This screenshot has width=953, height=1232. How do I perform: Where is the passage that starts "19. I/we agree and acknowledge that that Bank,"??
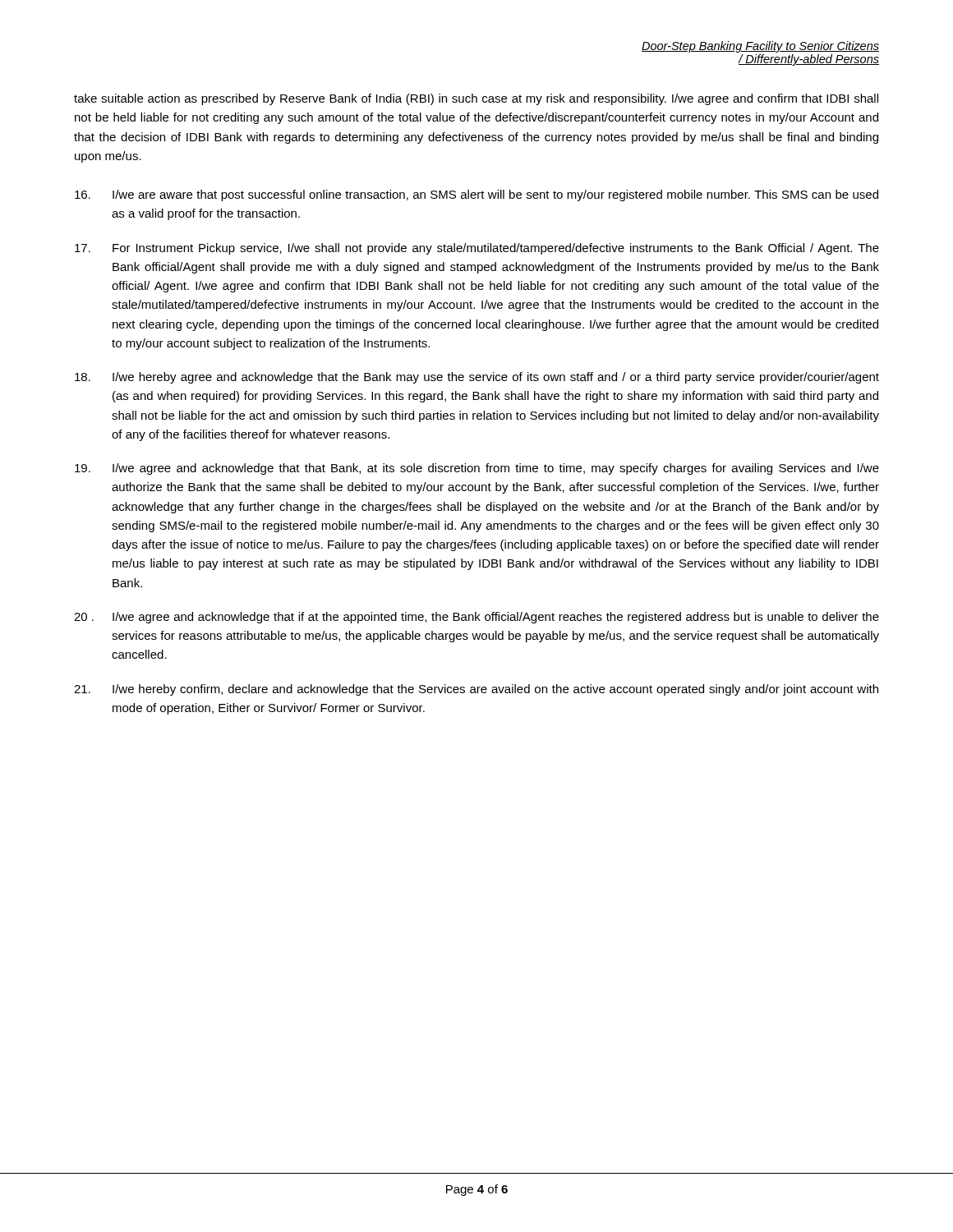(x=476, y=525)
